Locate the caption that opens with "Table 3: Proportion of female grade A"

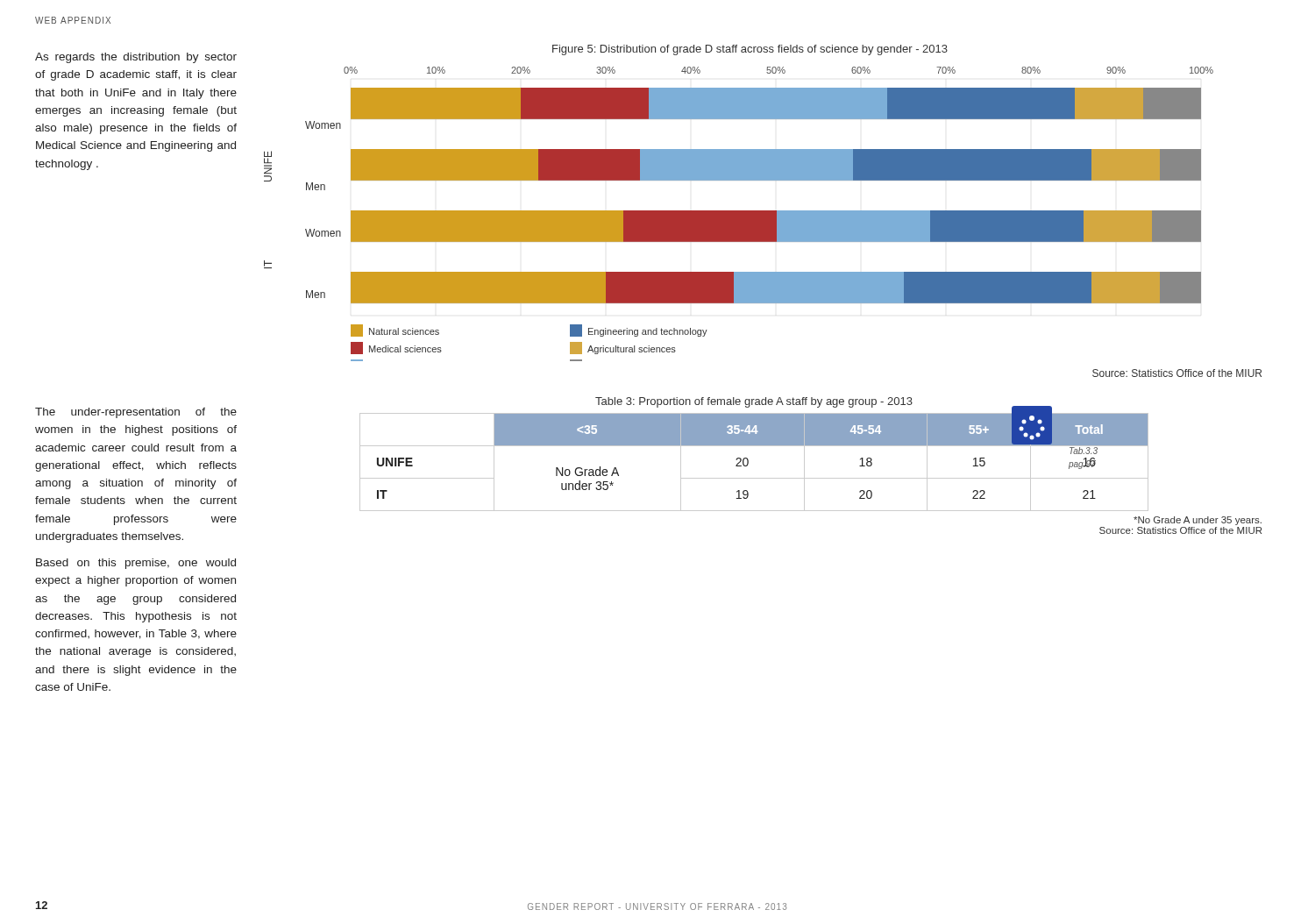(x=754, y=401)
